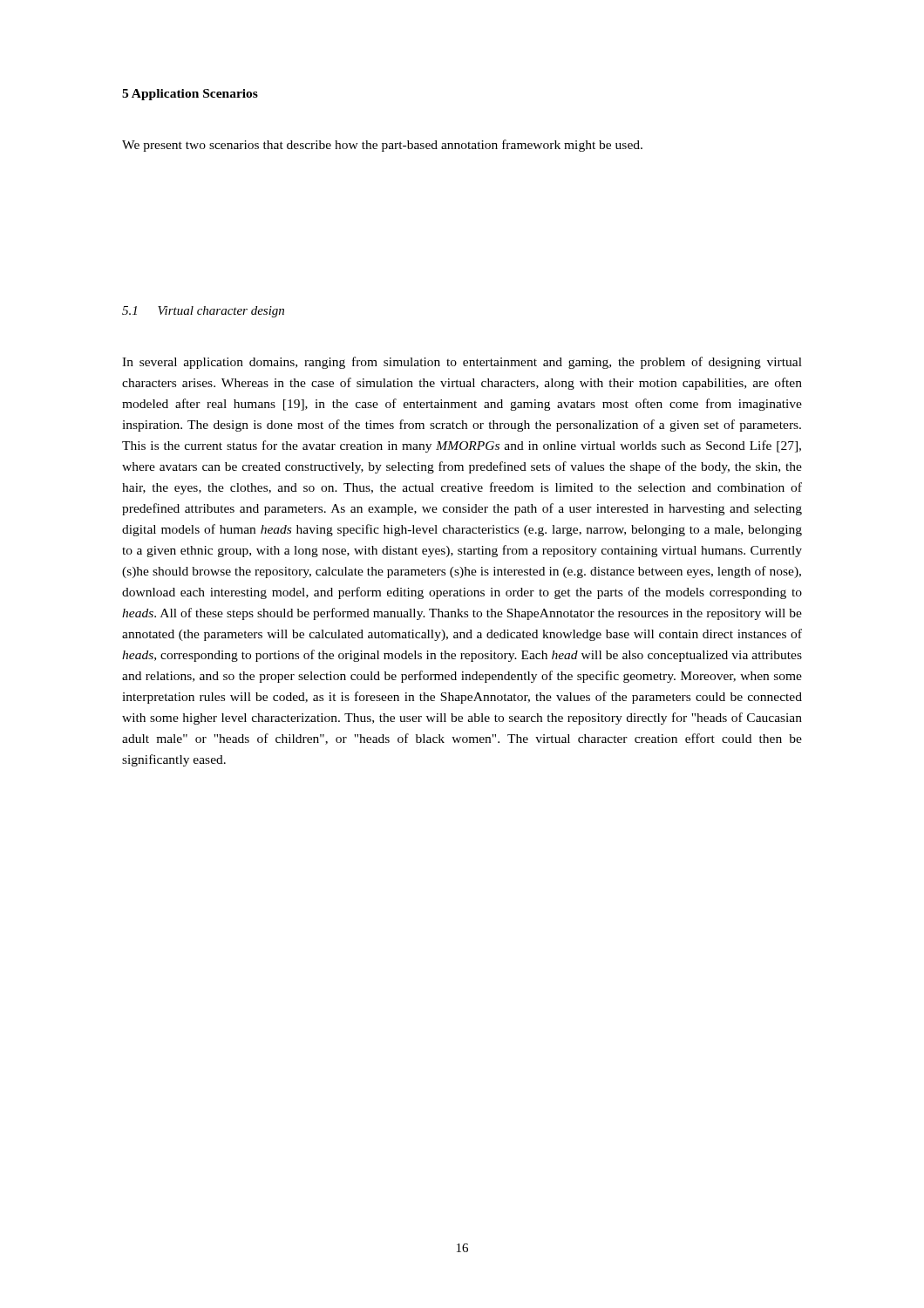Select the section header that reads "5.1 Virtual character design"
The width and height of the screenshot is (924, 1308).
coord(204,310)
